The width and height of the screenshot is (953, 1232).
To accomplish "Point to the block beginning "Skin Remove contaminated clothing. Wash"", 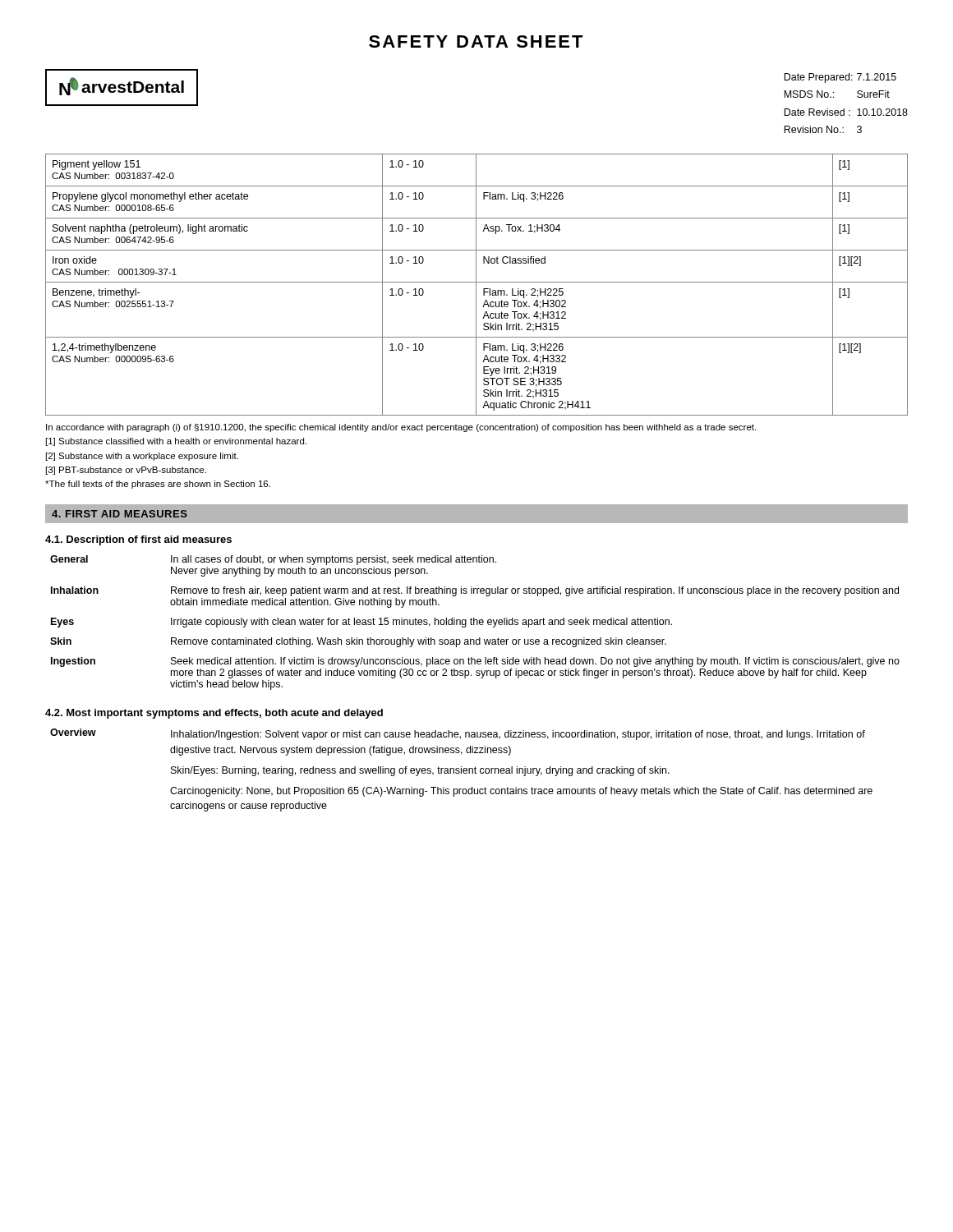I will [476, 642].
